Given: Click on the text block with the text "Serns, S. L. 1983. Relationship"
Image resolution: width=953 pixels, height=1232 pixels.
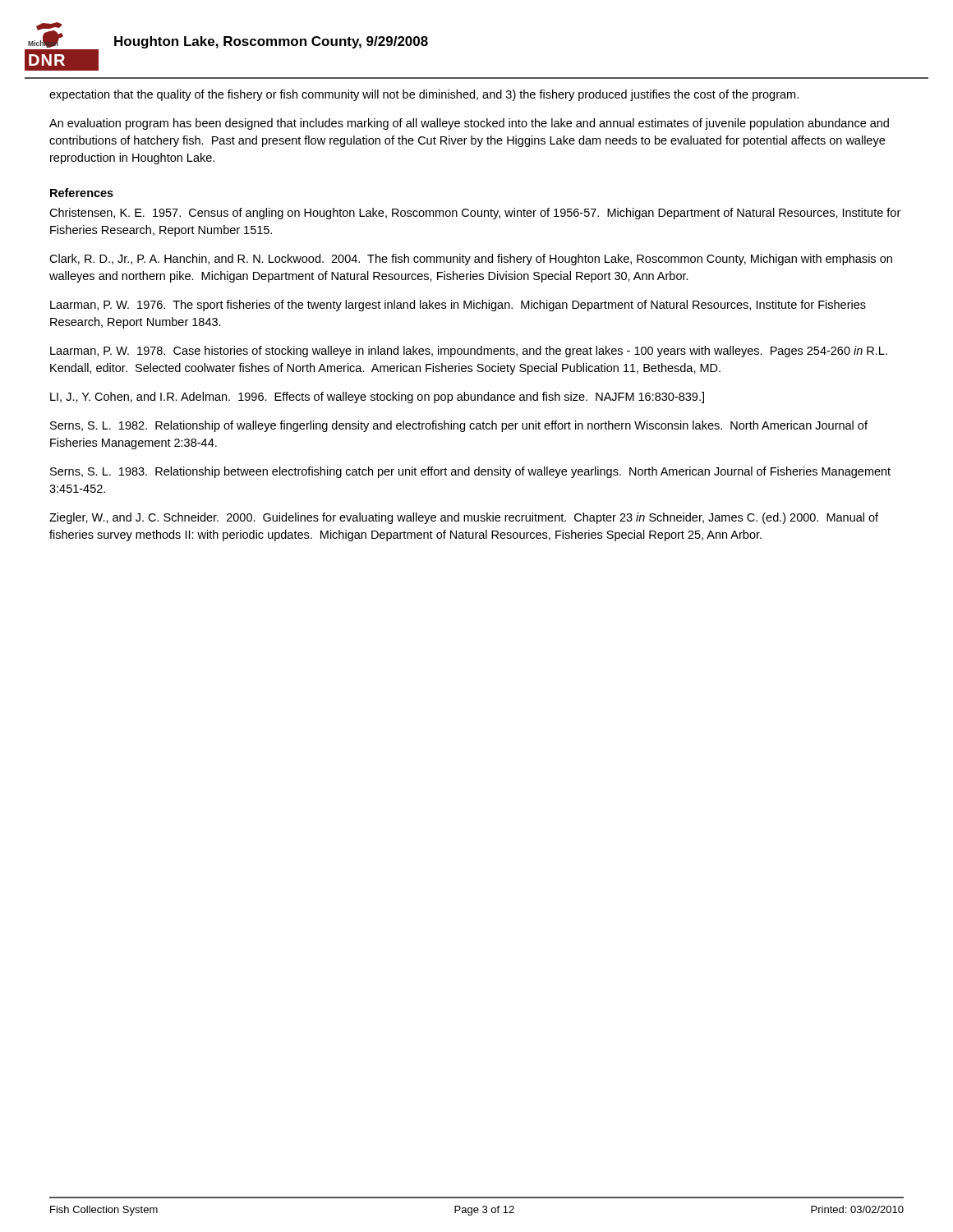Looking at the screenshot, I should coord(470,480).
